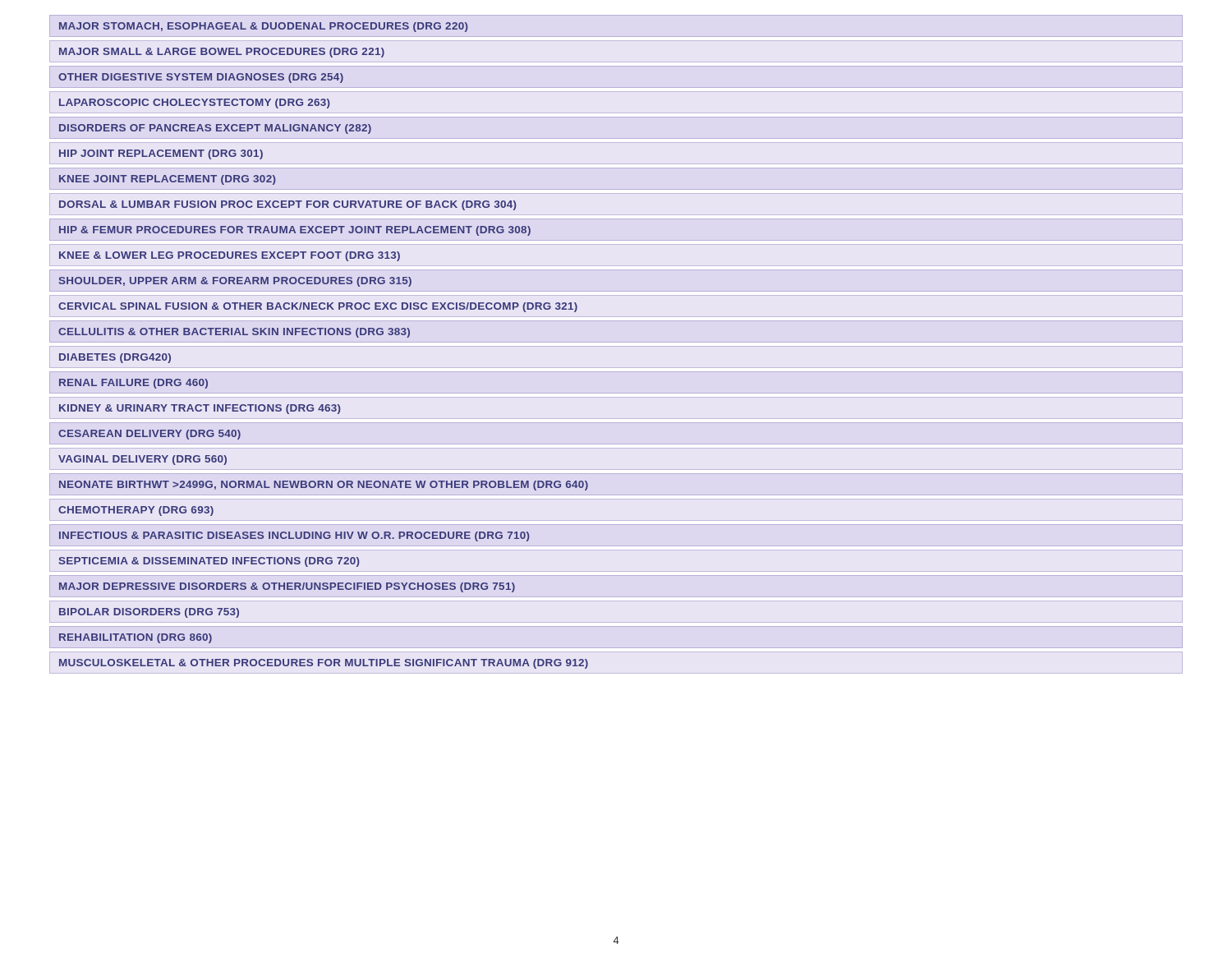Viewport: 1232px width, 953px height.
Task: Click on the list item that says "HIP & FEMUR PROCEDURES FOR TRAUMA"
Action: (x=295, y=230)
